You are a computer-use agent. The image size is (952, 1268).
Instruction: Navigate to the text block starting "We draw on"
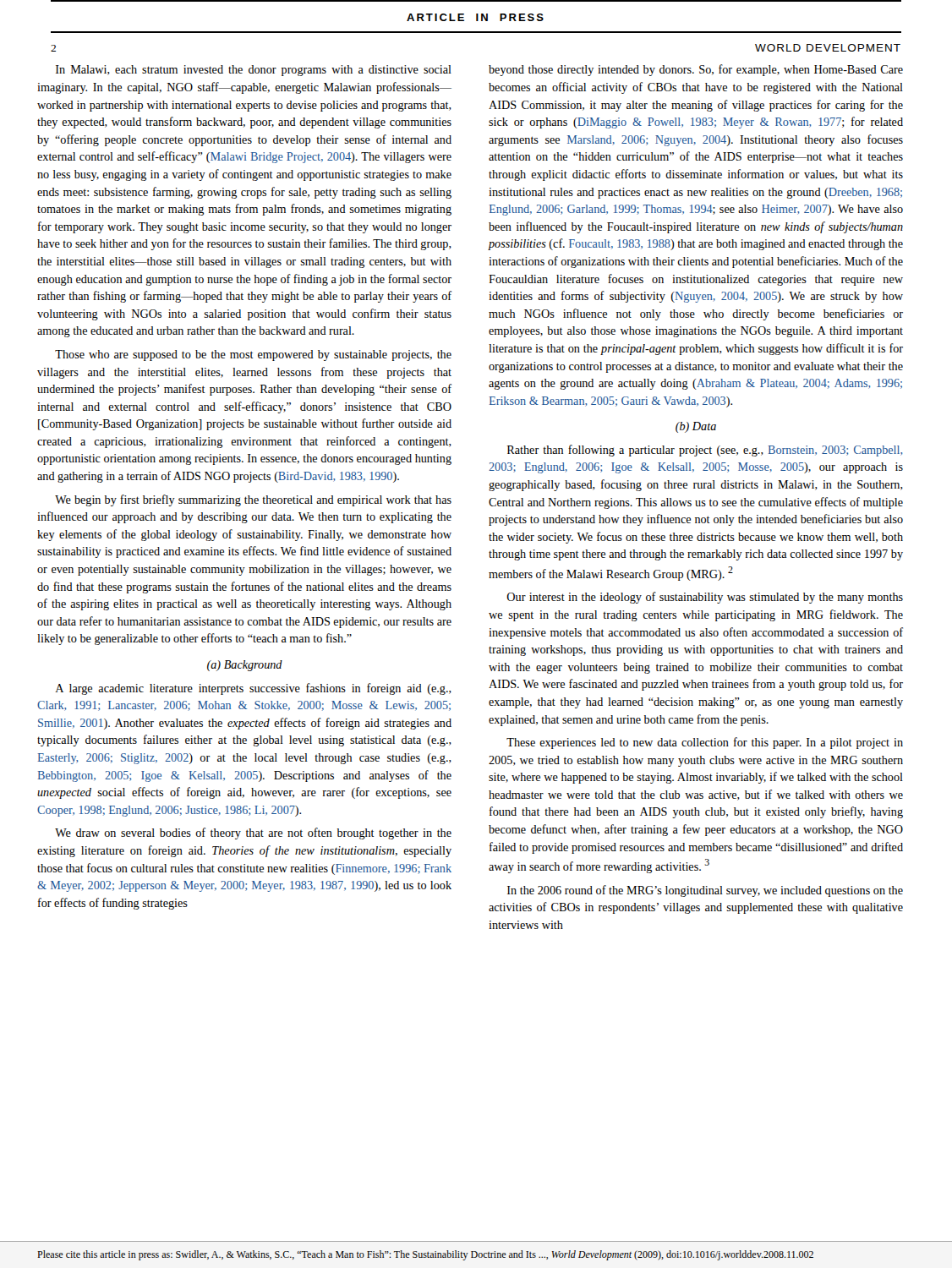244,868
